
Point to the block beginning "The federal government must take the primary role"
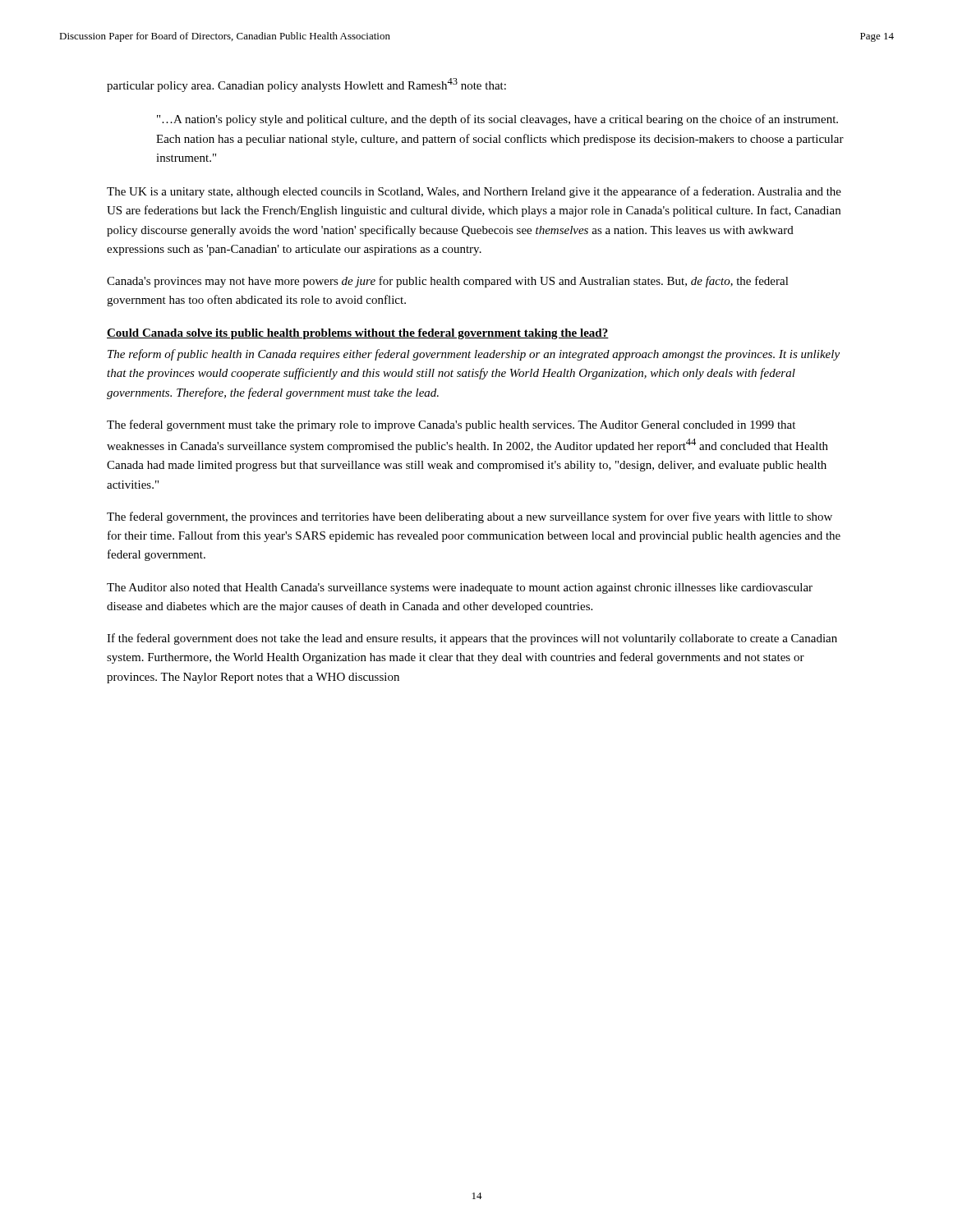coord(467,454)
